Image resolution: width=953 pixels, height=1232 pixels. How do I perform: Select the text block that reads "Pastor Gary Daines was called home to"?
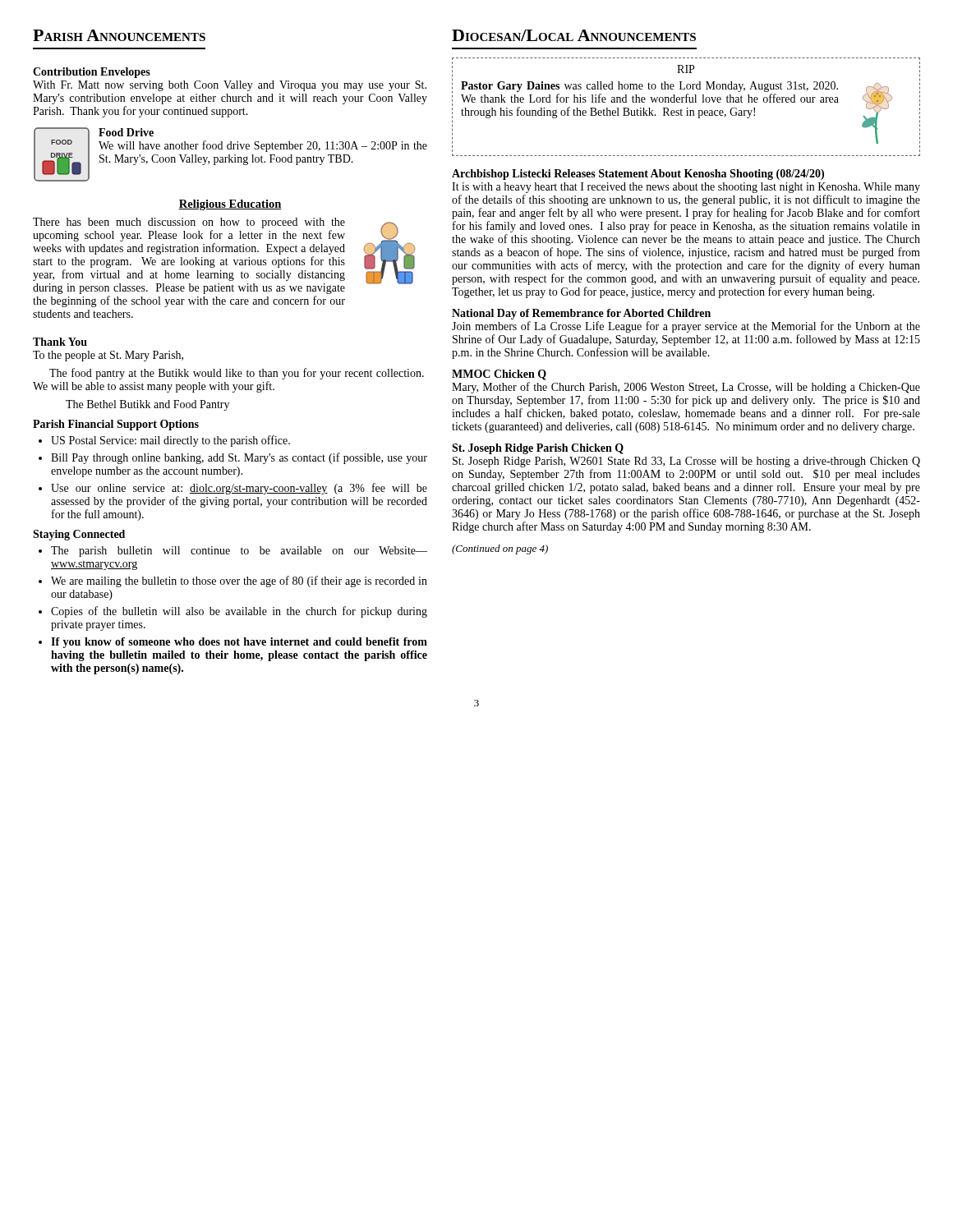(650, 99)
